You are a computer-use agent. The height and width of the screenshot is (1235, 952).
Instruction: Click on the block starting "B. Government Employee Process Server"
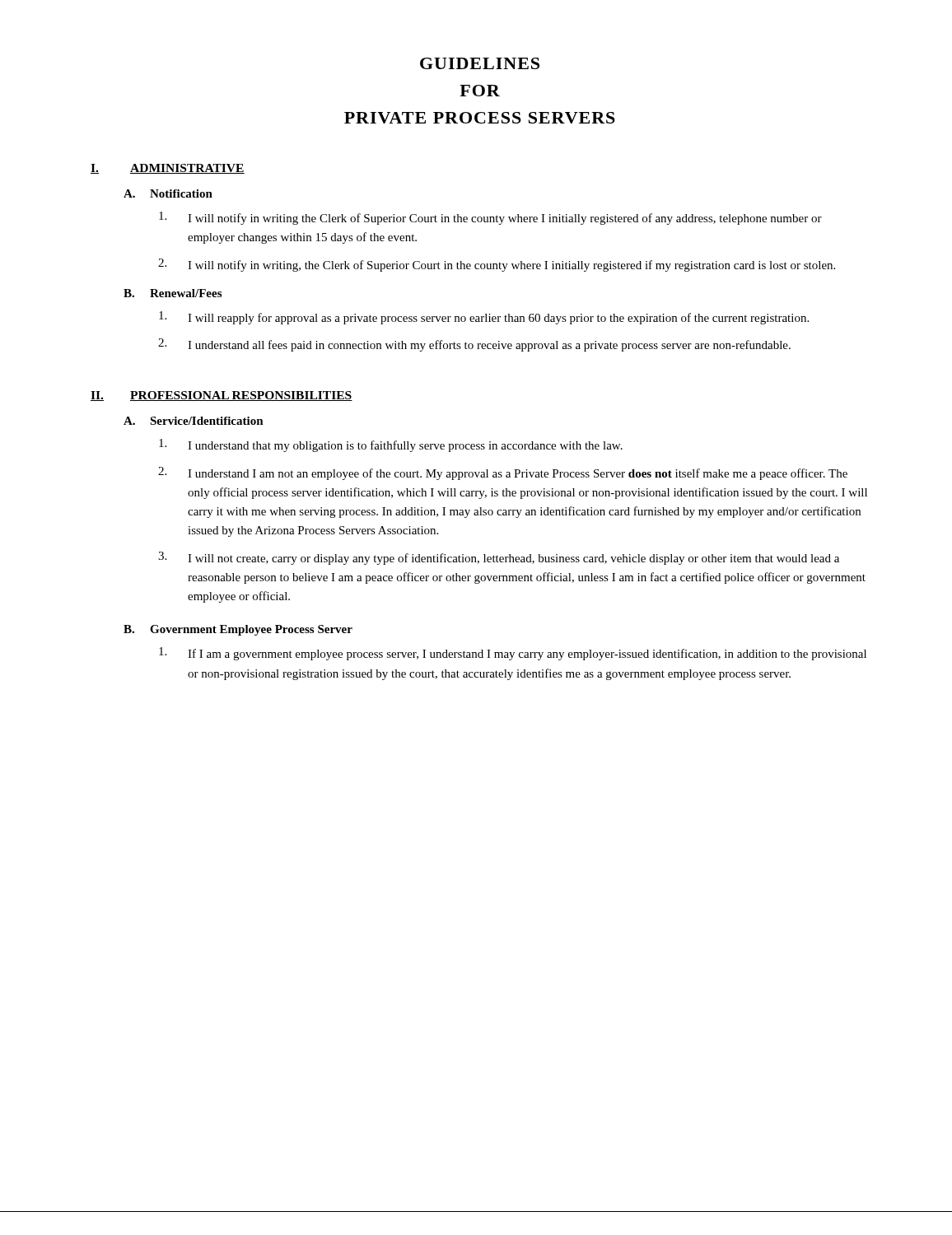pos(238,630)
